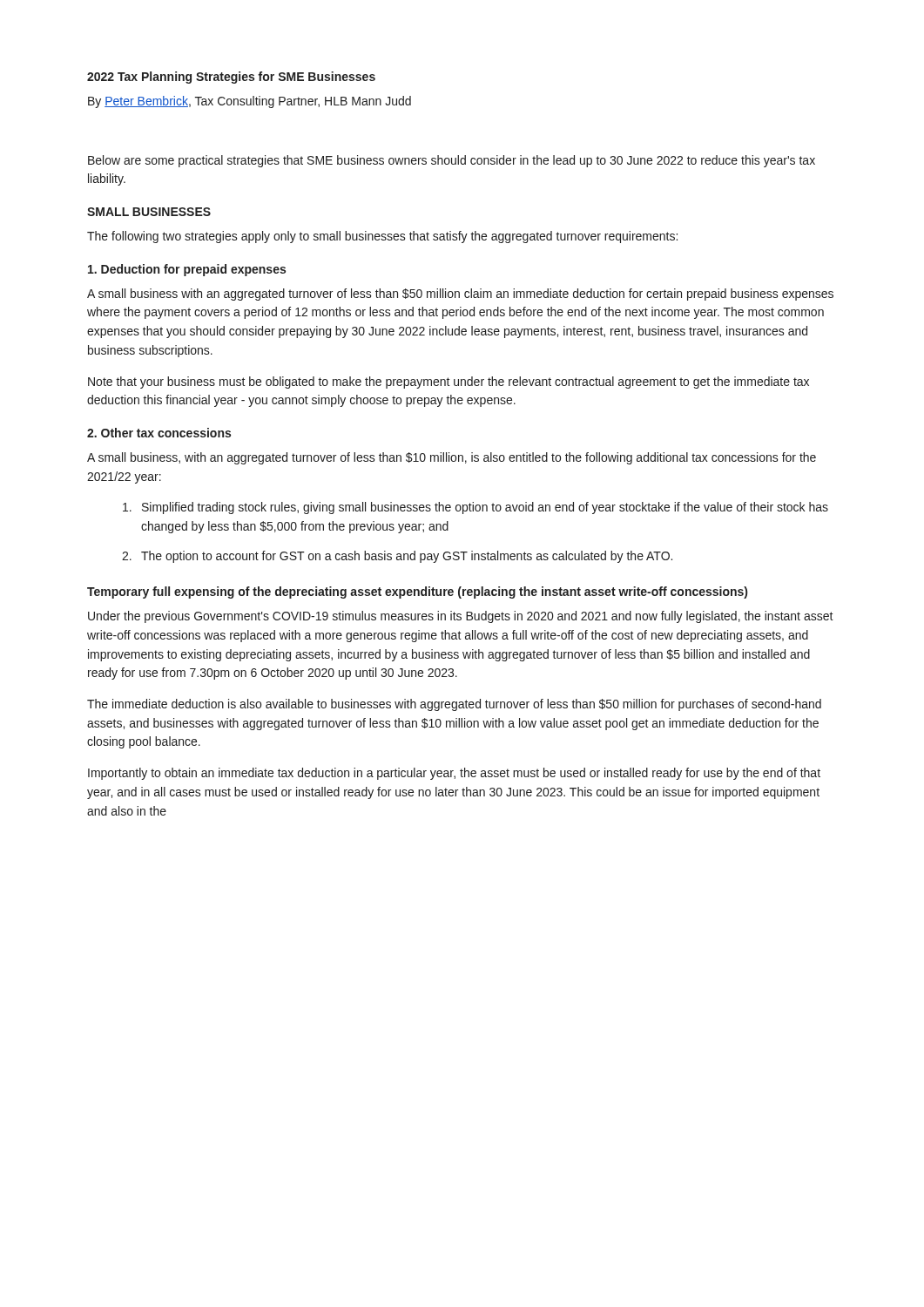Click on the text block that reads "The following two strategies"

tap(383, 236)
